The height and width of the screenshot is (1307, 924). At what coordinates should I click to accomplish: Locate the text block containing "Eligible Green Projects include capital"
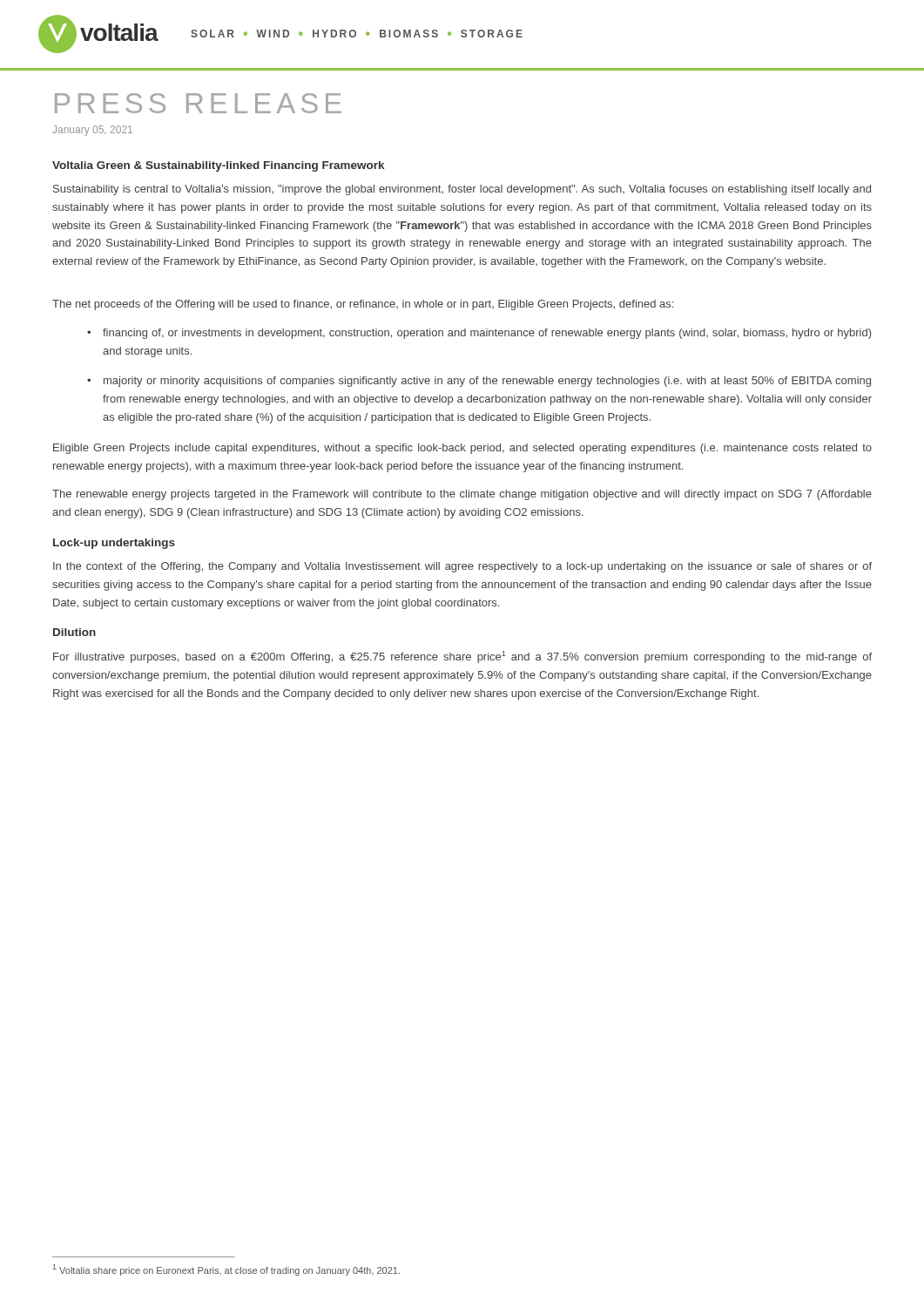(462, 456)
